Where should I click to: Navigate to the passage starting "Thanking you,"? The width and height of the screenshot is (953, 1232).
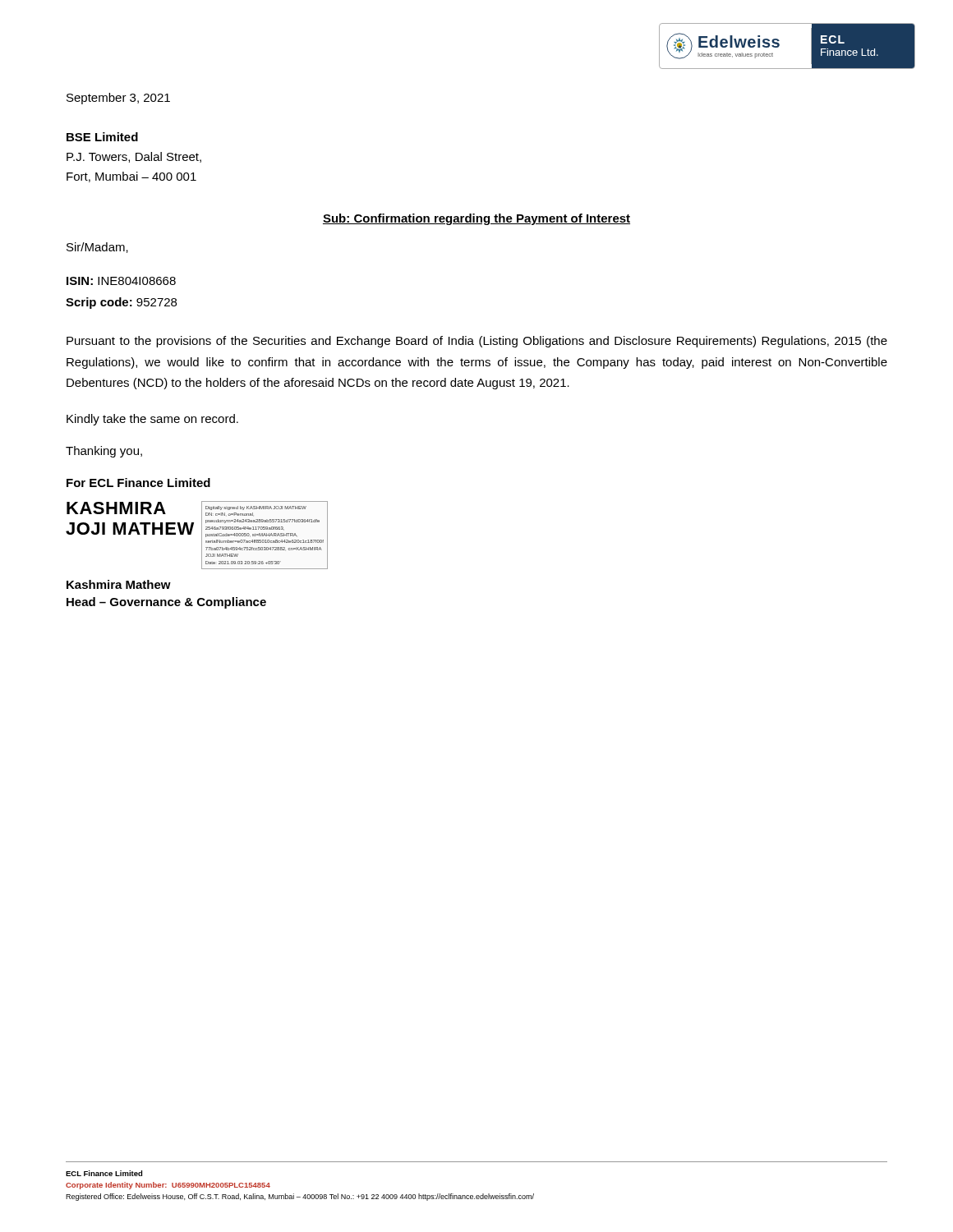(104, 450)
